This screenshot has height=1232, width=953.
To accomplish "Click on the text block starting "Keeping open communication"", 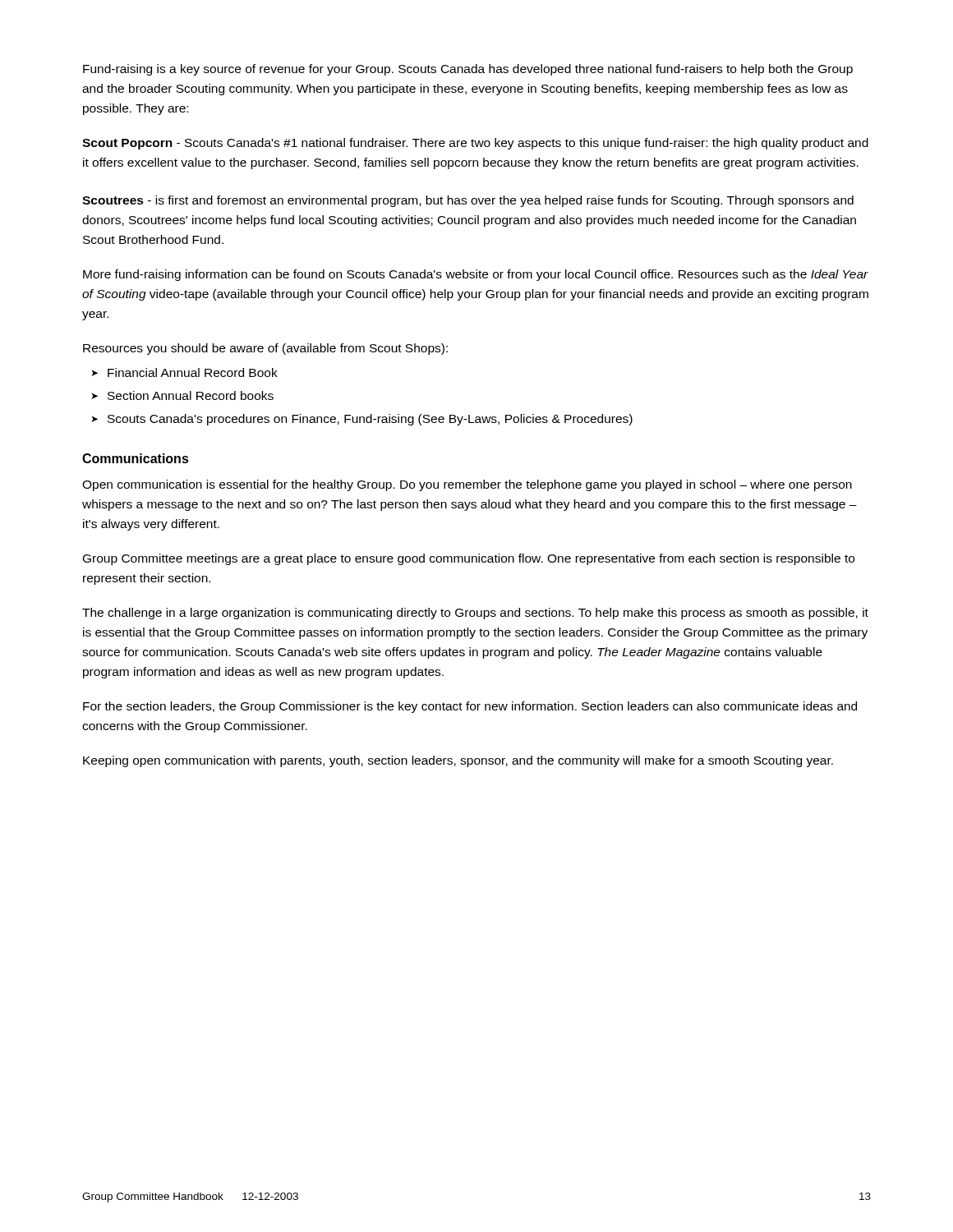I will coord(458,760).
